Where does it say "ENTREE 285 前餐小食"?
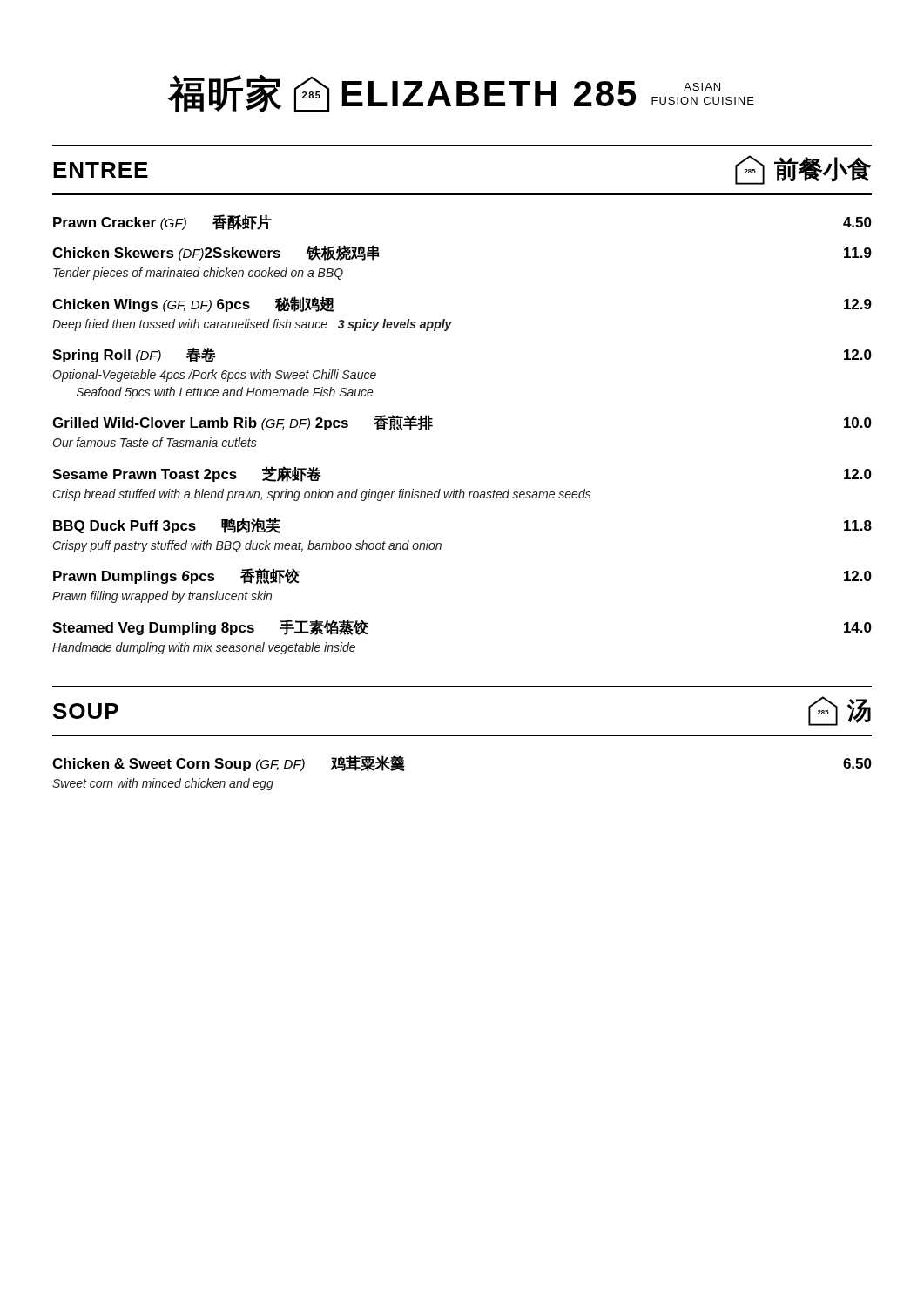 pos(108,169)
